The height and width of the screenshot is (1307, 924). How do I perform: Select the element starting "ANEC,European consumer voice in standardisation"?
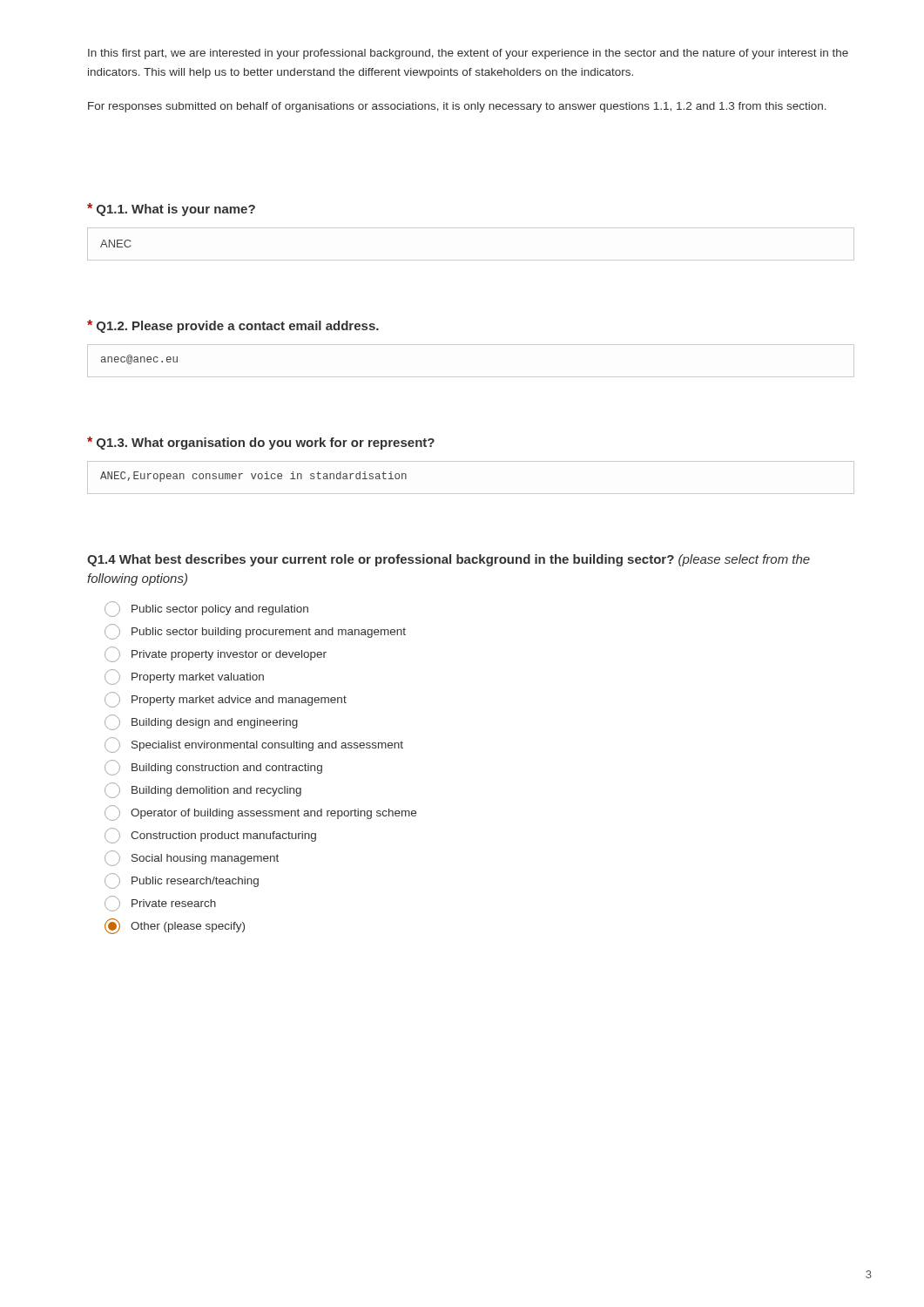254,476
